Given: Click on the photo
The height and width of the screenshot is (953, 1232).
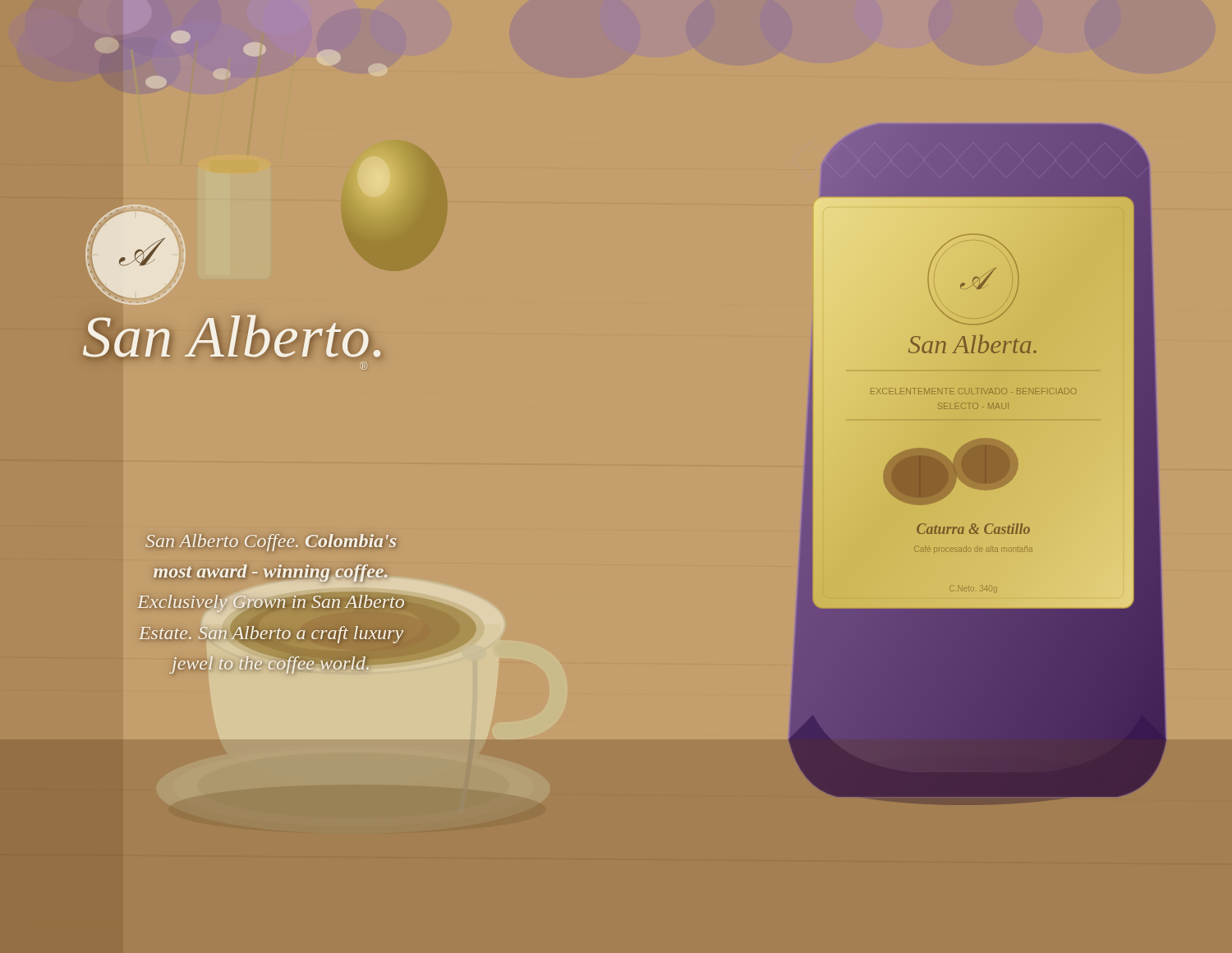Looking at the screenshot, I should pos(616,476).
